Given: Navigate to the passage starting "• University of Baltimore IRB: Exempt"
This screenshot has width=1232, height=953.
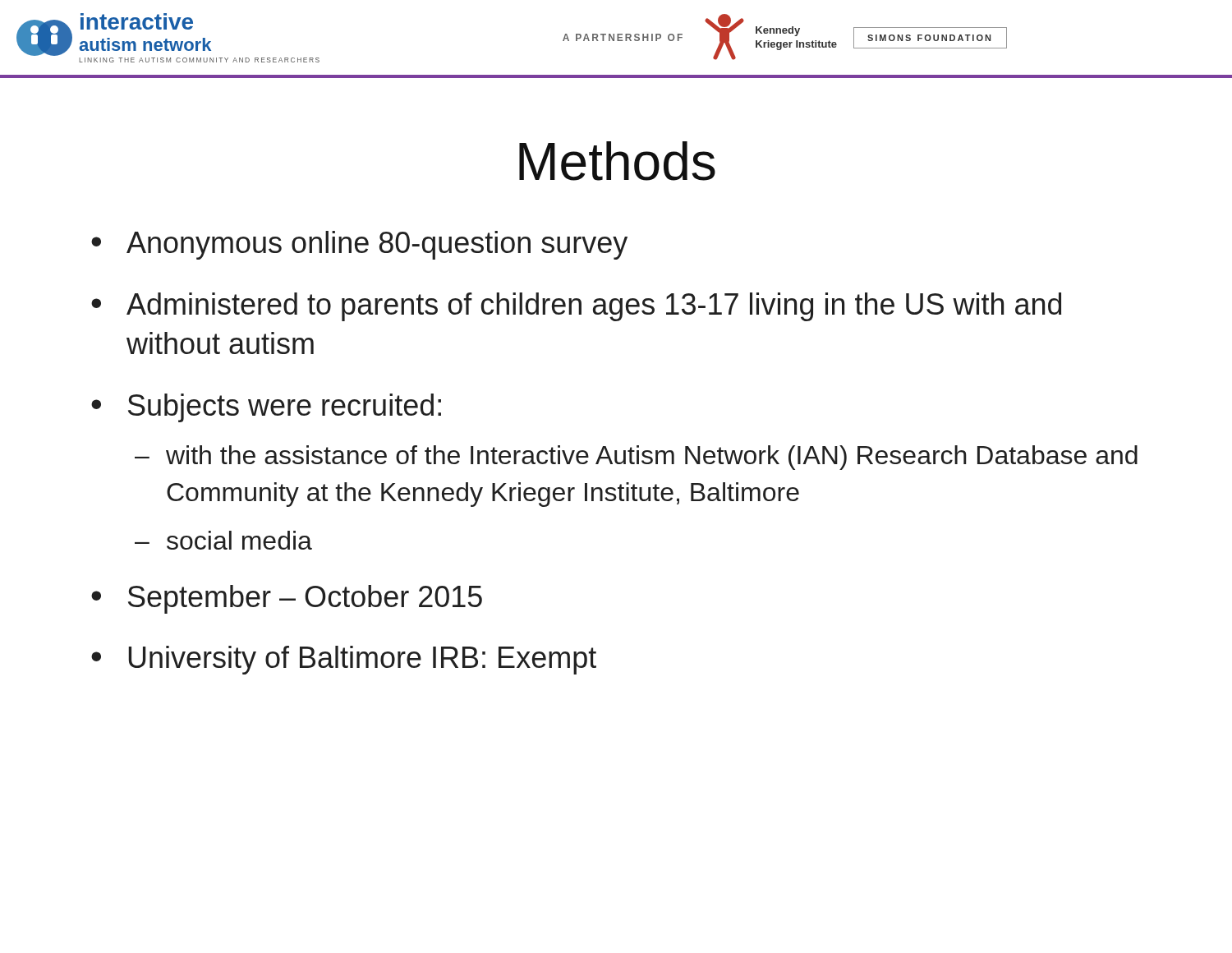Looking at the screenshot, I should [343, 659].
